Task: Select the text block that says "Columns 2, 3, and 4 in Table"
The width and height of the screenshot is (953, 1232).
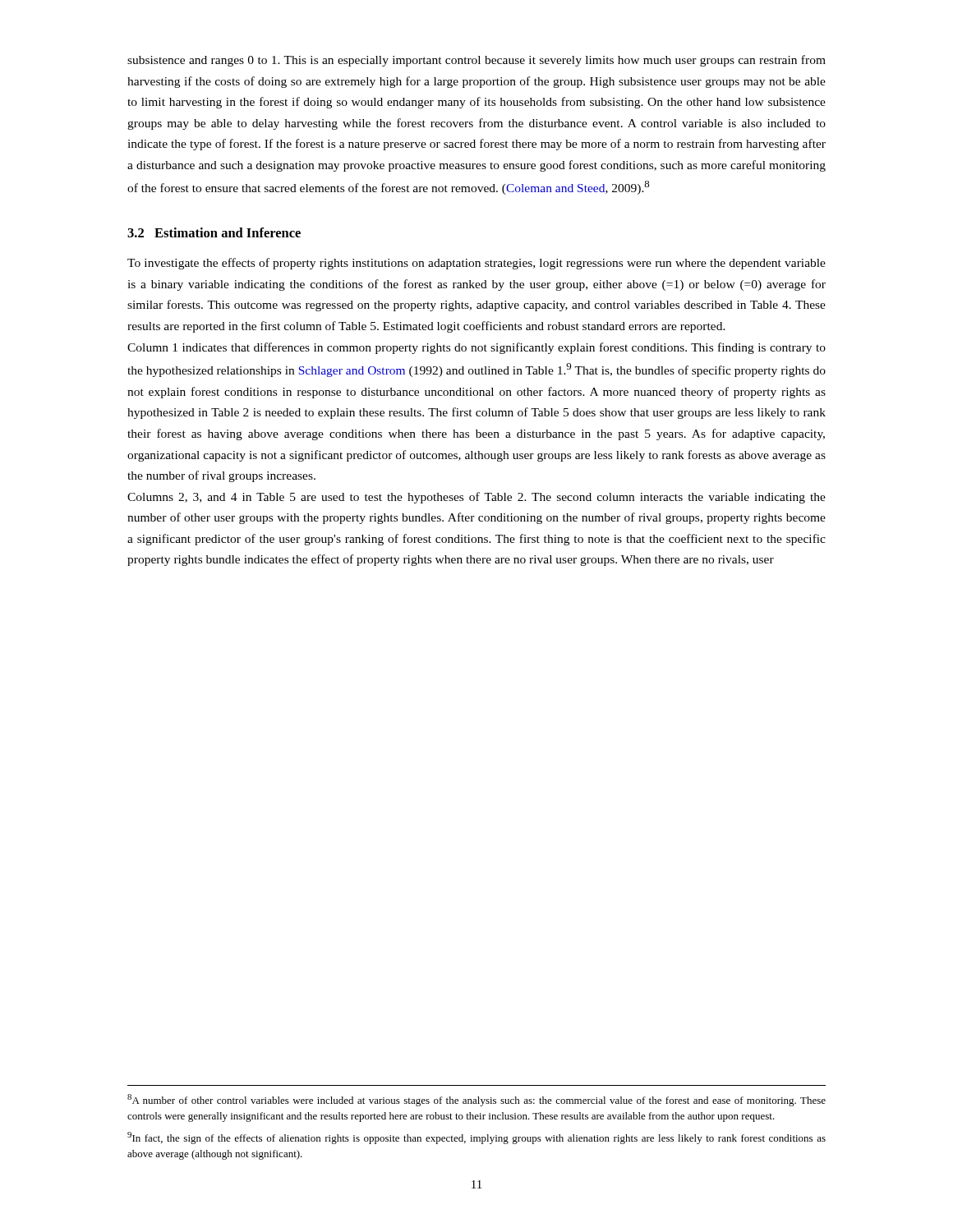Action: tap(476, 528)
